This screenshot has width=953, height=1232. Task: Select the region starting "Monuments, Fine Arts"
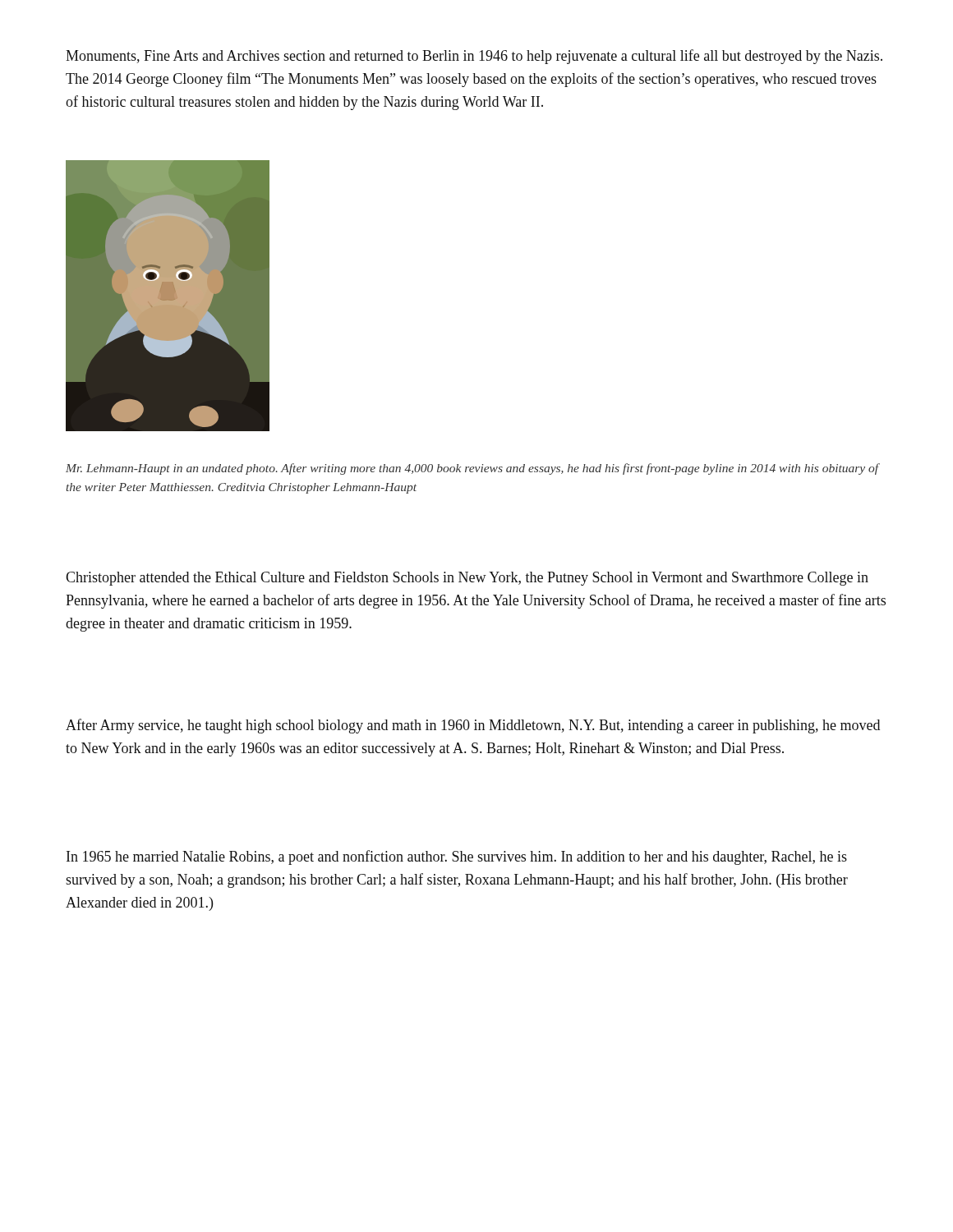click(x=476, y=80)
